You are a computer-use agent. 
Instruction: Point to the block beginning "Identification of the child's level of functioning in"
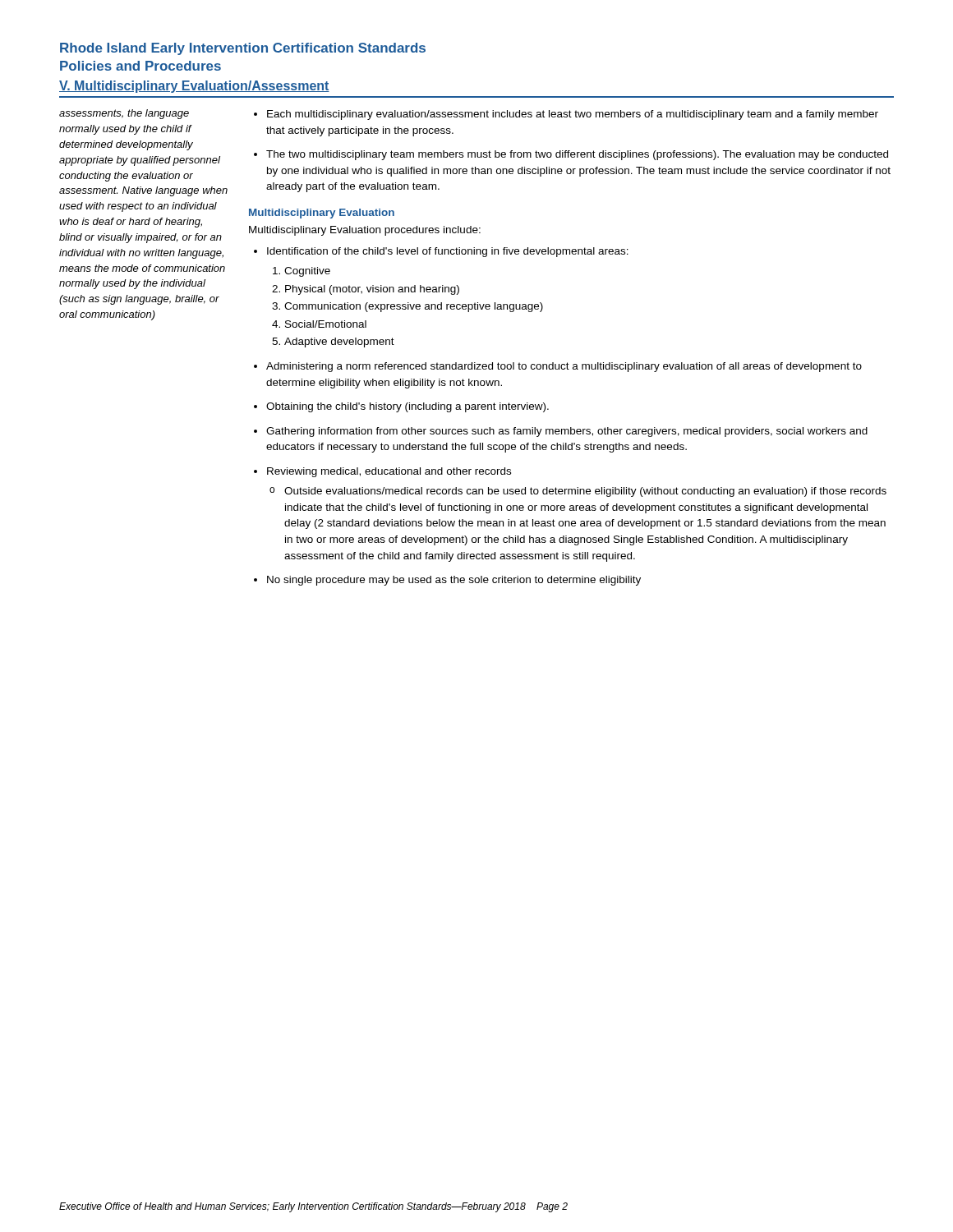pos(448,252)
